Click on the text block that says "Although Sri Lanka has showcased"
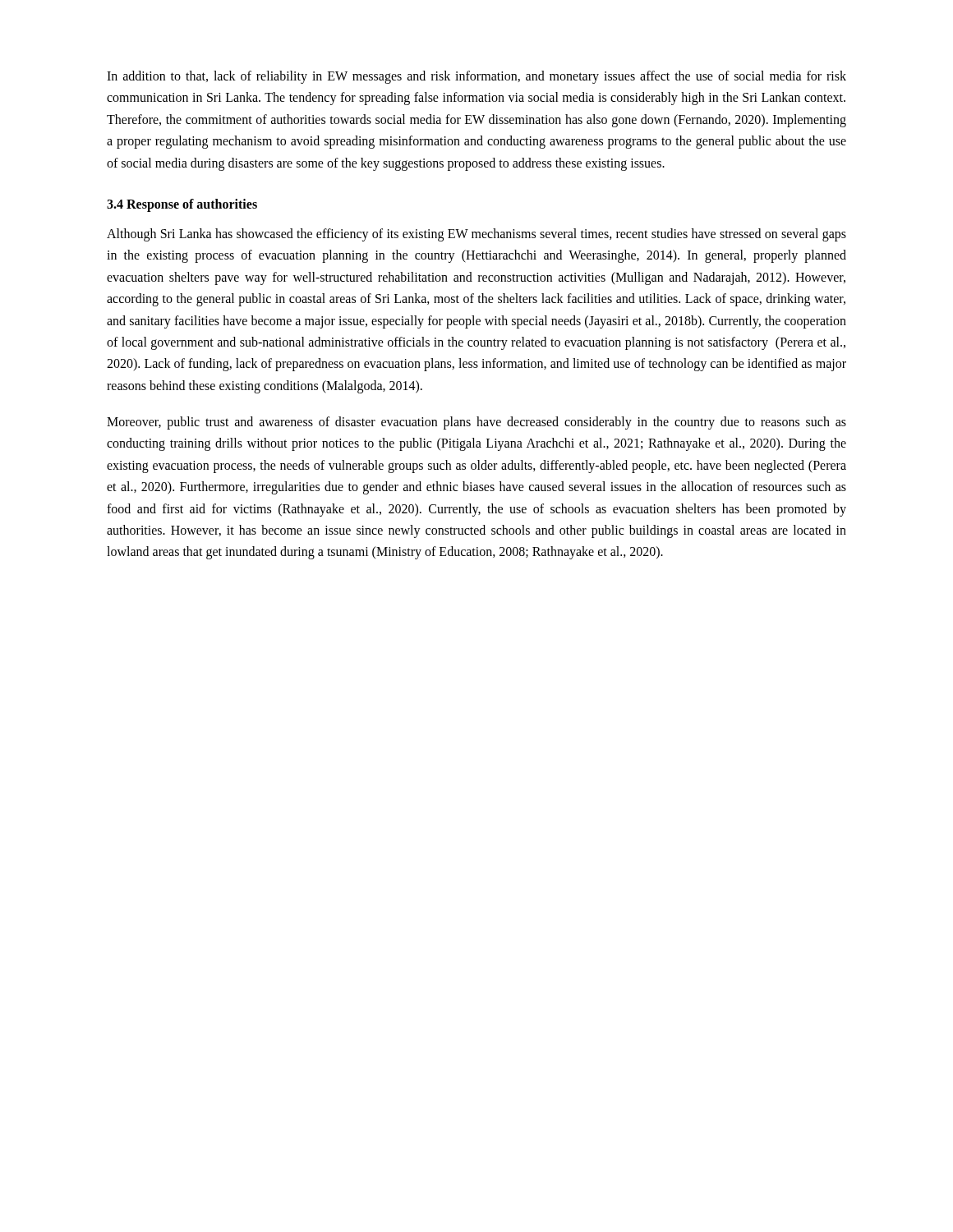 476,310
